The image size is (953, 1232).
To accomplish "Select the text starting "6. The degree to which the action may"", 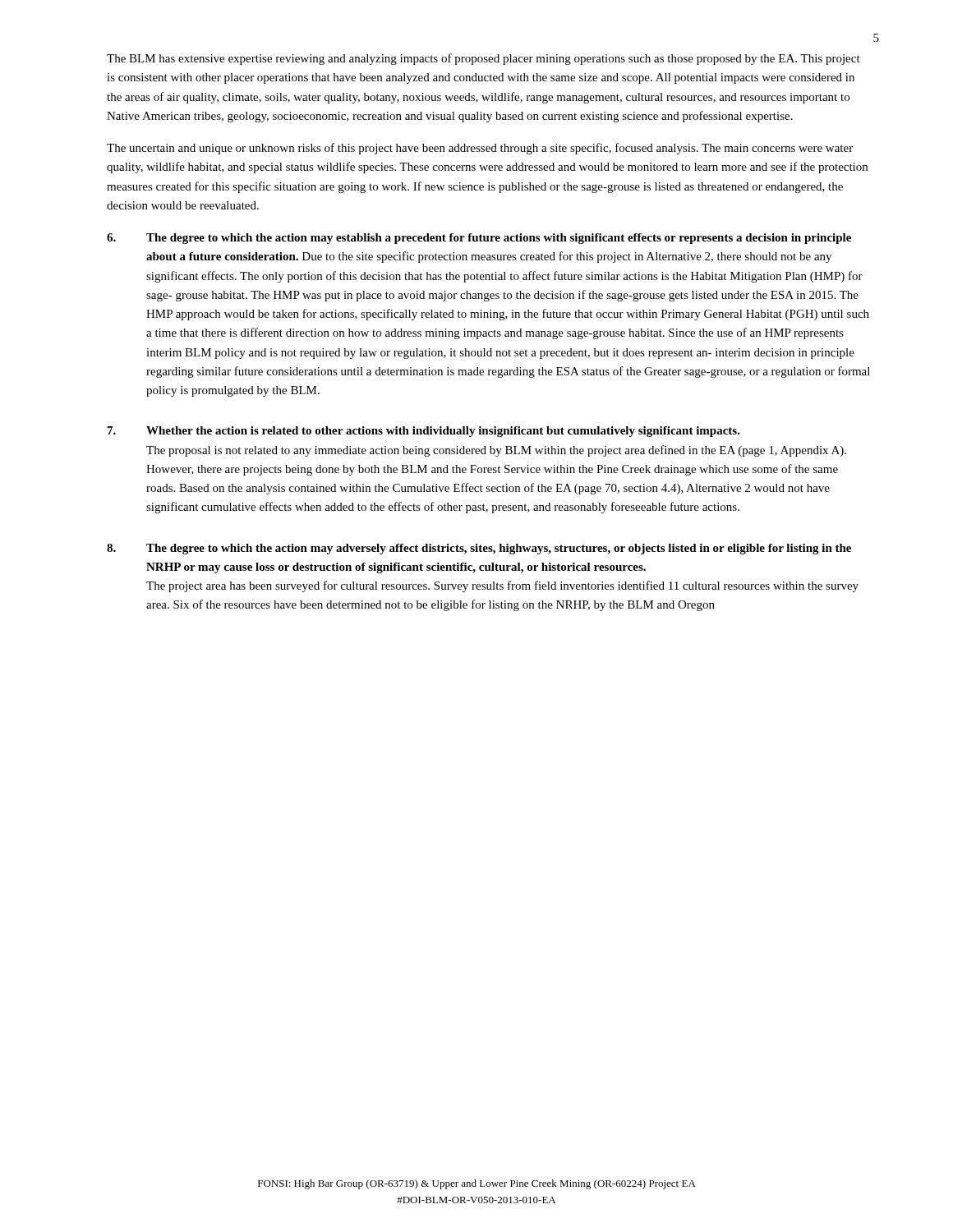I will [489, 318].
